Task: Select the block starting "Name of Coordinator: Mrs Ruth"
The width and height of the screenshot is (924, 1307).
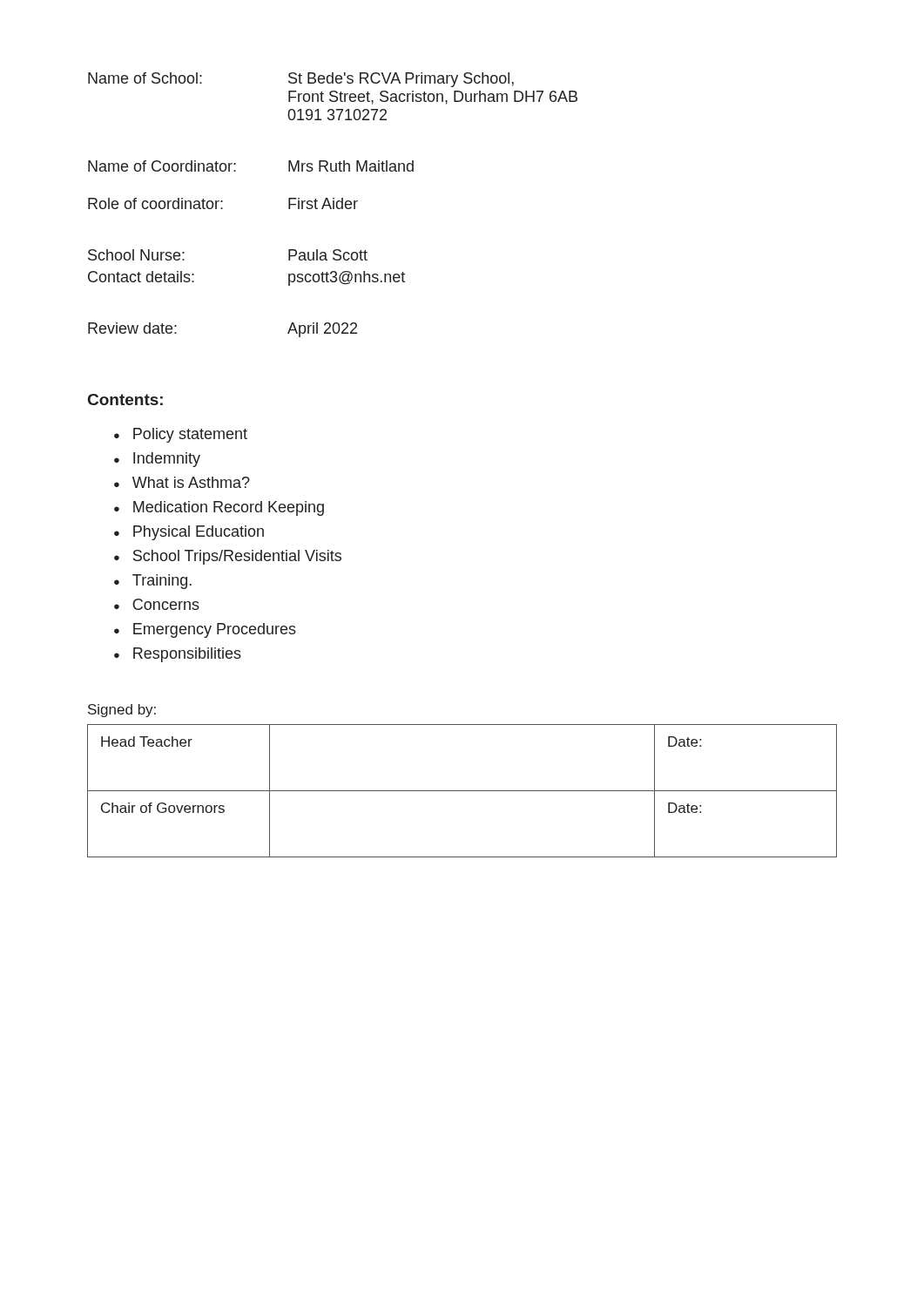Action: 153,166
